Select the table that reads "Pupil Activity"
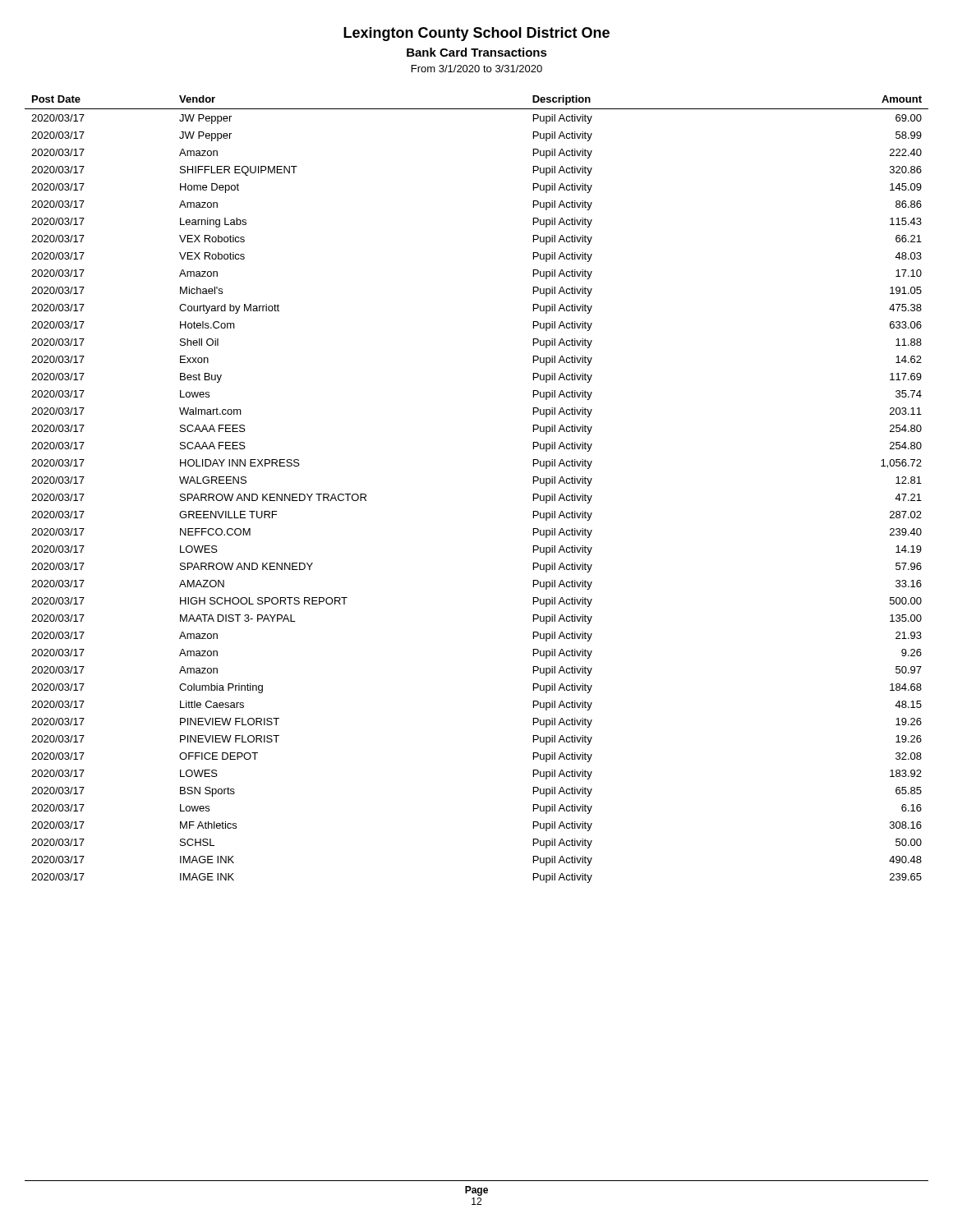 (476, 488)
